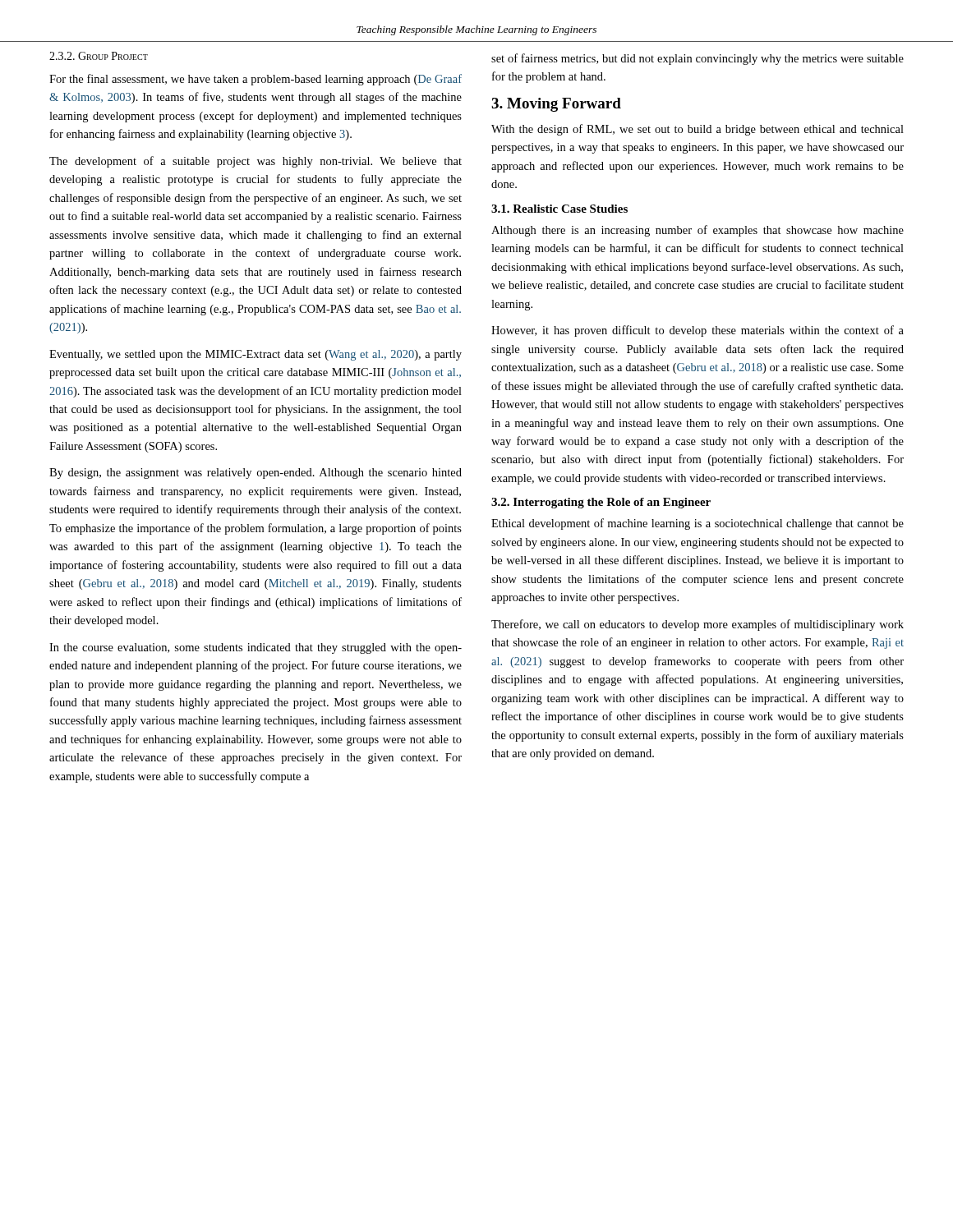This screenshot has height=1232, width=953.
Task: Locate the text block starting "3.2. Interrogating the Role of an Engineer"
Action: point(601,502)
